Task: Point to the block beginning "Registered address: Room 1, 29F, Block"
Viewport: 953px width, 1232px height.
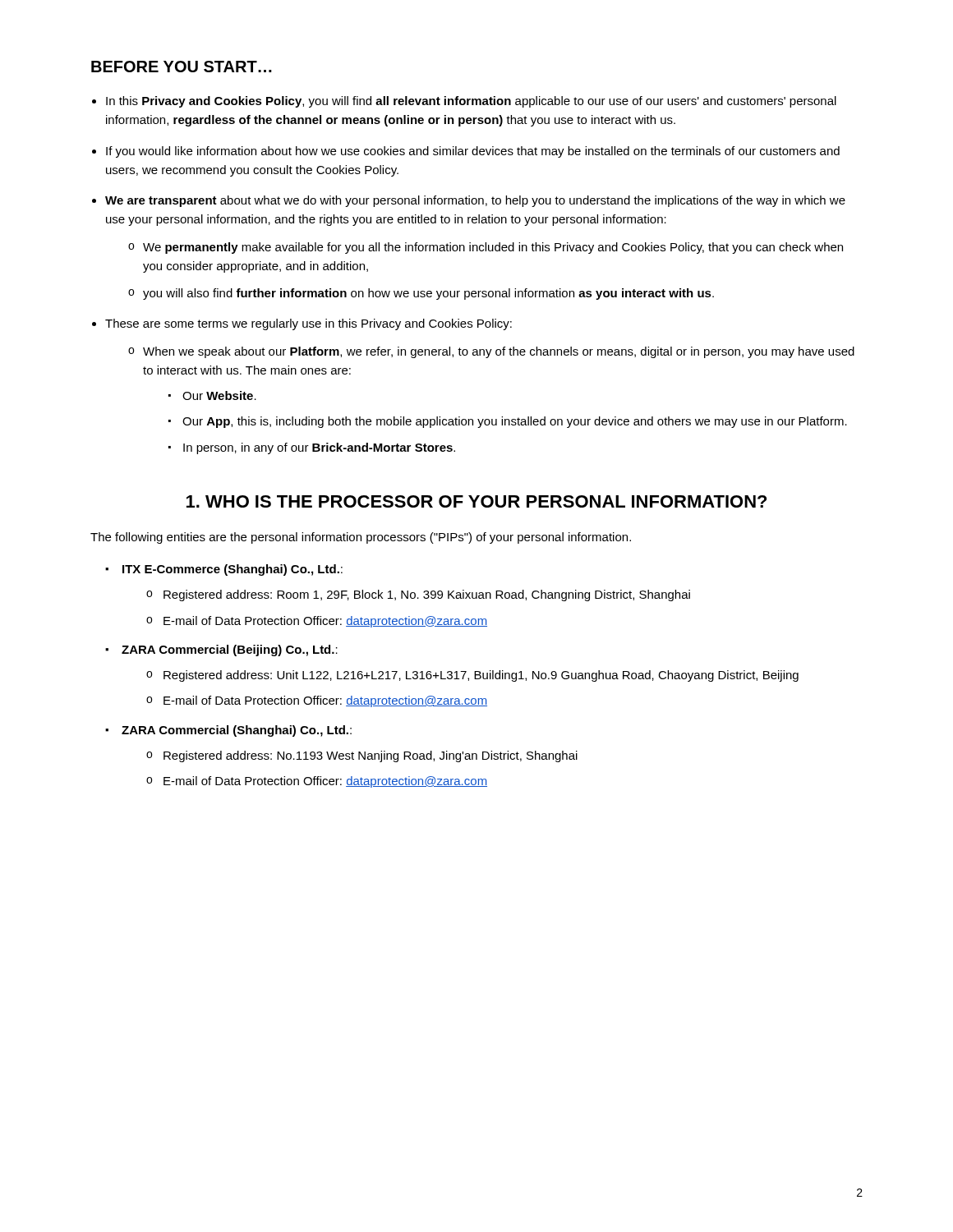Action: (427, 594)
